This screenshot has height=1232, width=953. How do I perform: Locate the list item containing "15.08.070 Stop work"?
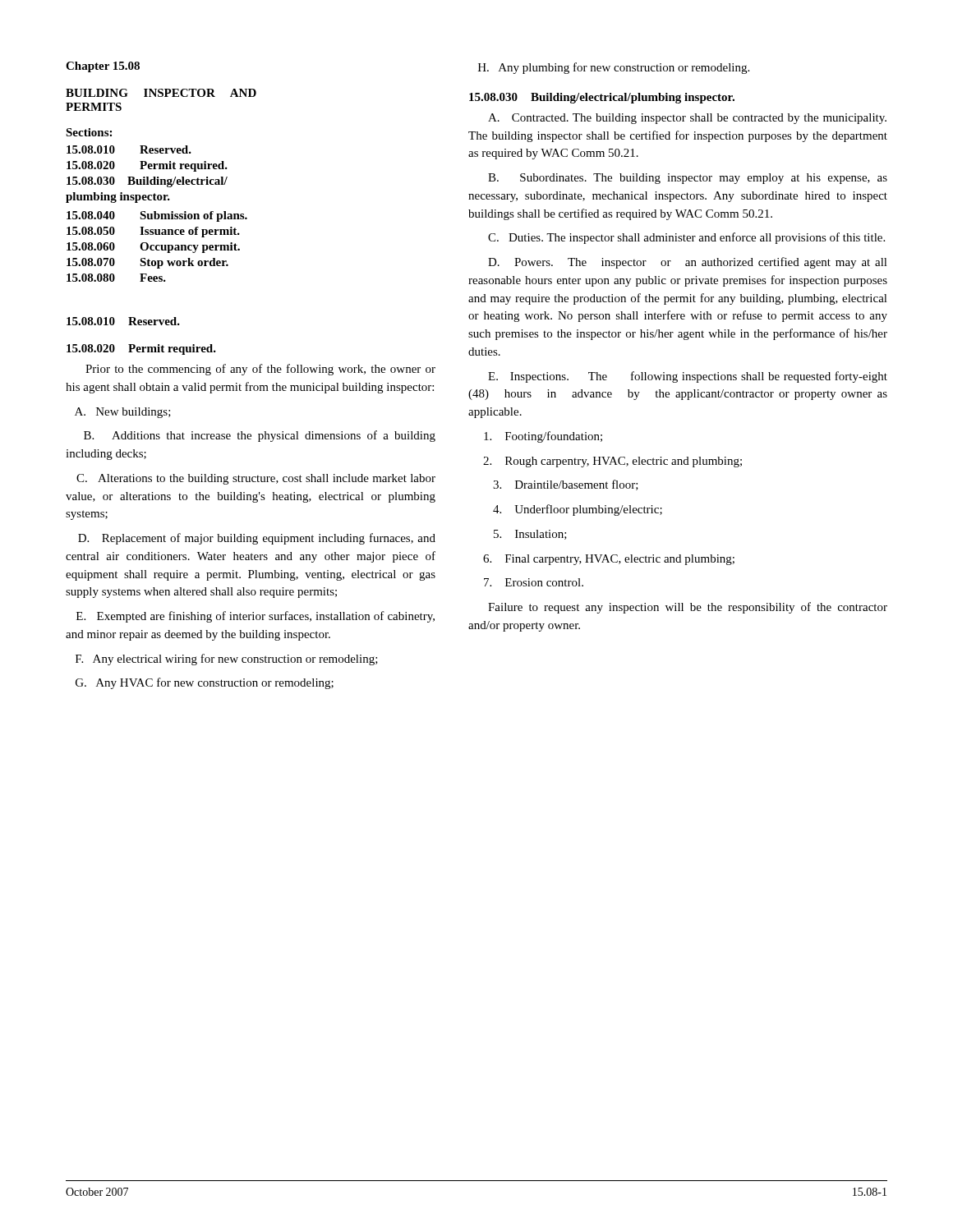pyautogui.click(x=147, y=262)
